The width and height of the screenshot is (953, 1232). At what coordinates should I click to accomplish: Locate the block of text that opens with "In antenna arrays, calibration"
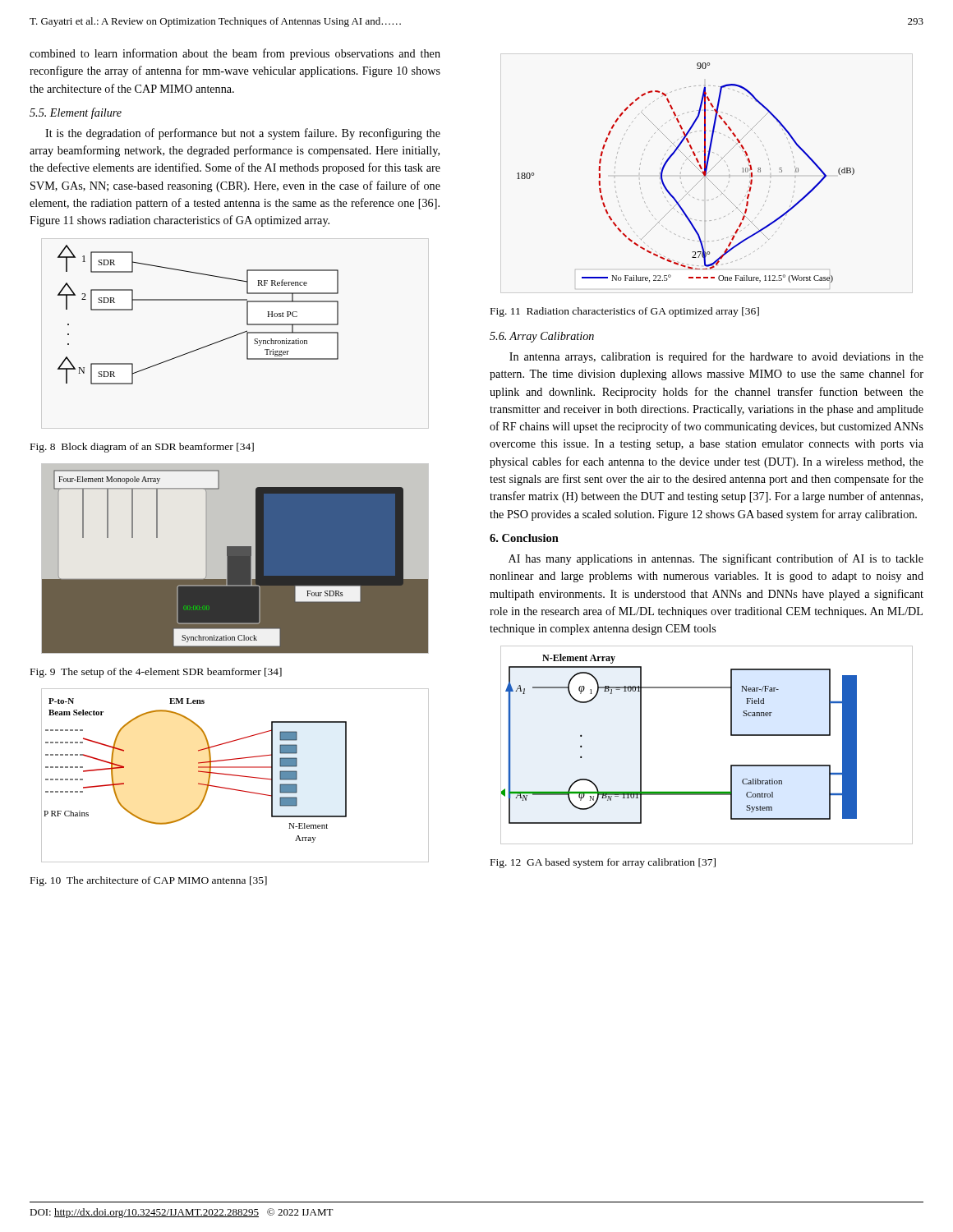coord(707,435)
